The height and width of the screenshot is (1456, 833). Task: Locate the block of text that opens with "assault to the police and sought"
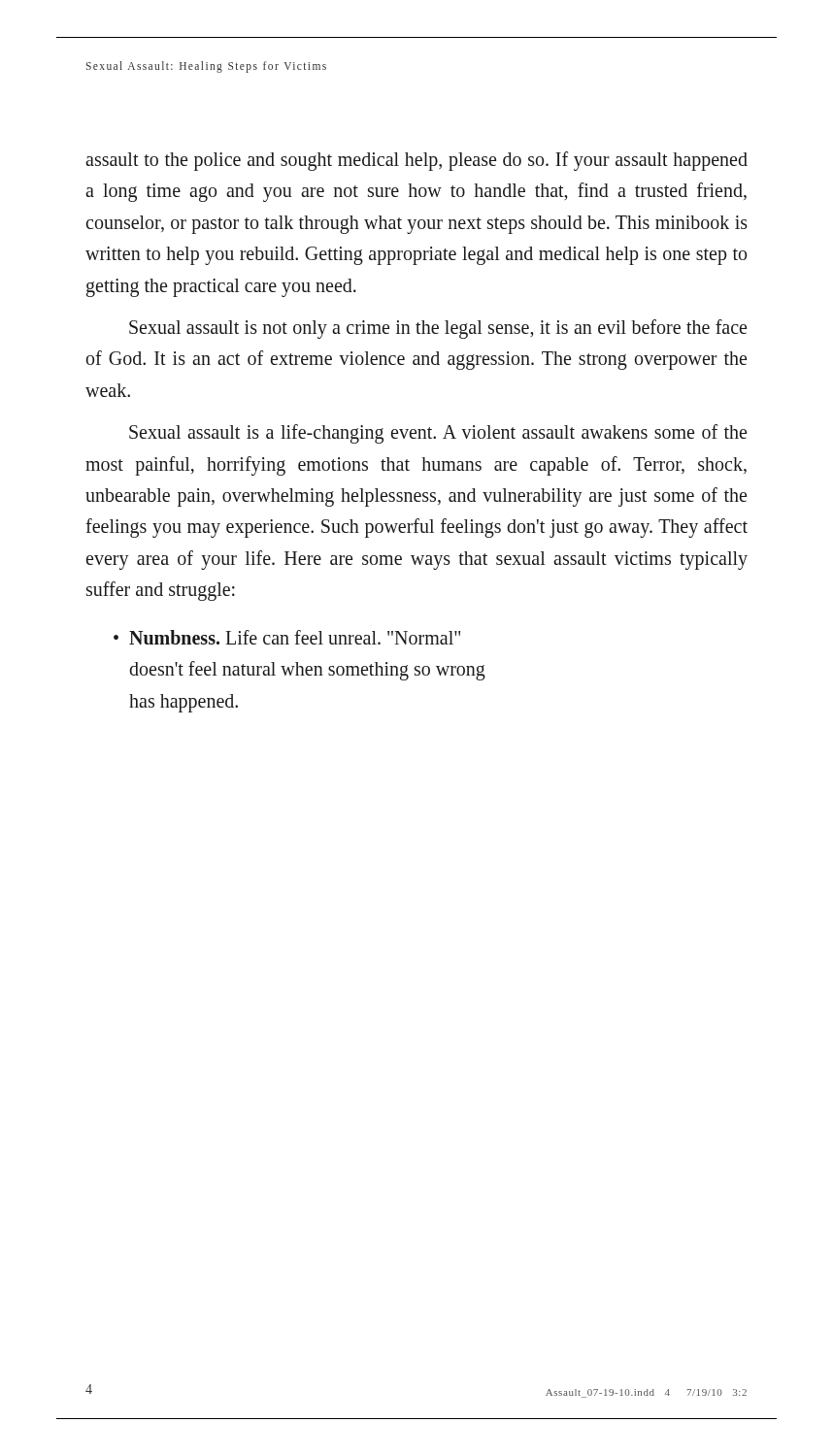(x=416, y=374)
